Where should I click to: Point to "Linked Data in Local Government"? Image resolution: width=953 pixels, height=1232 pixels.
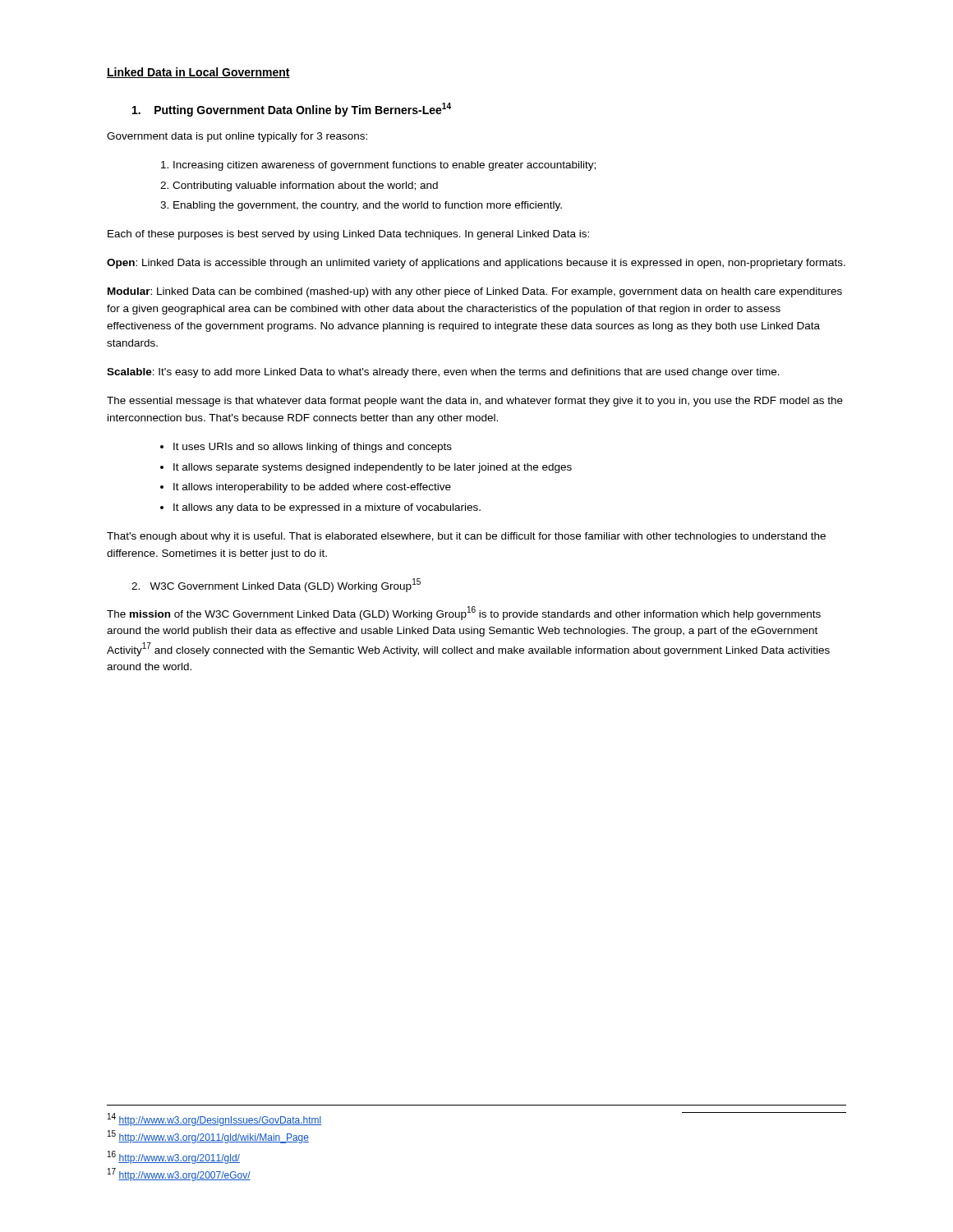(198, 72)
